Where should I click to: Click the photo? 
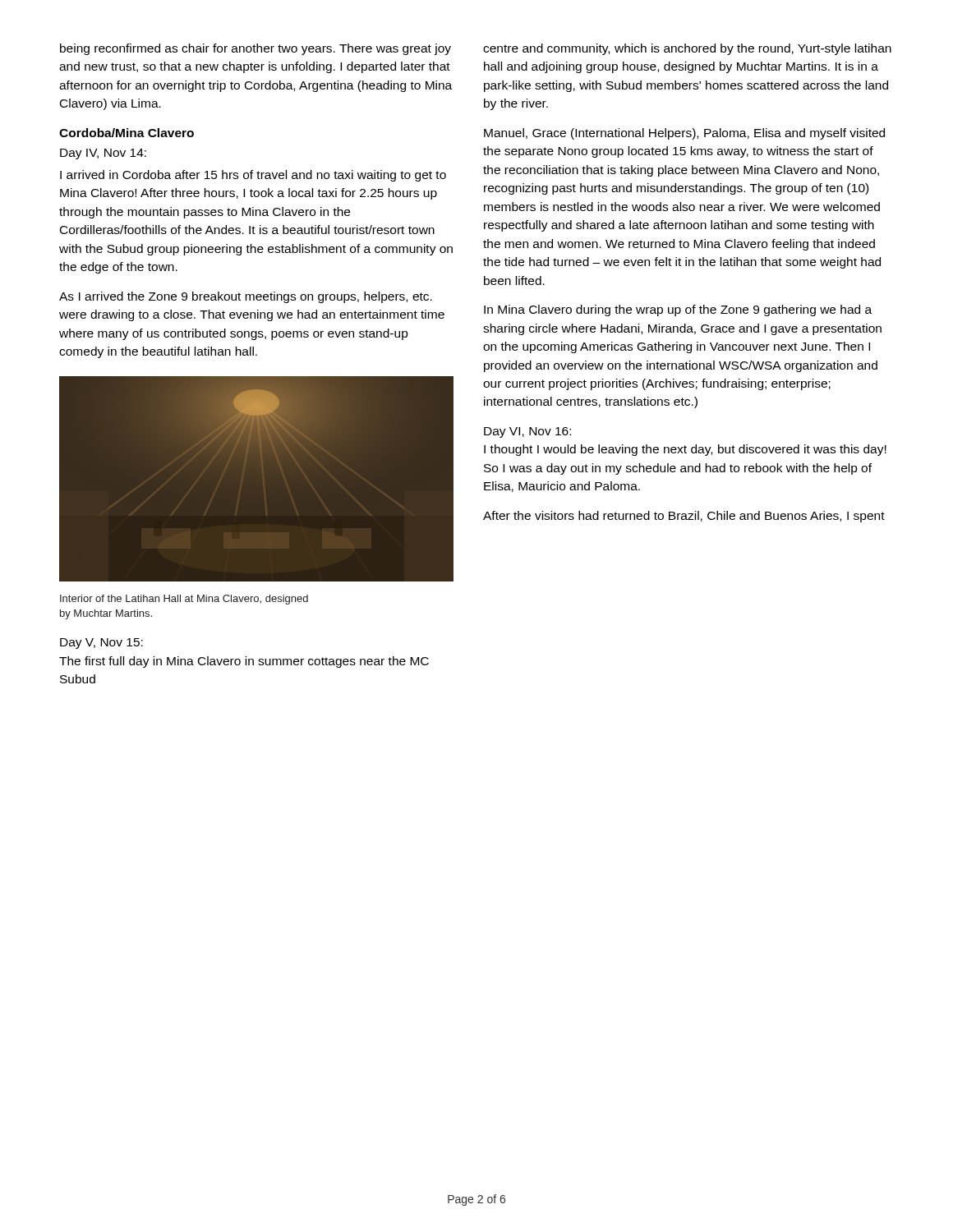[x=256, y=481]
